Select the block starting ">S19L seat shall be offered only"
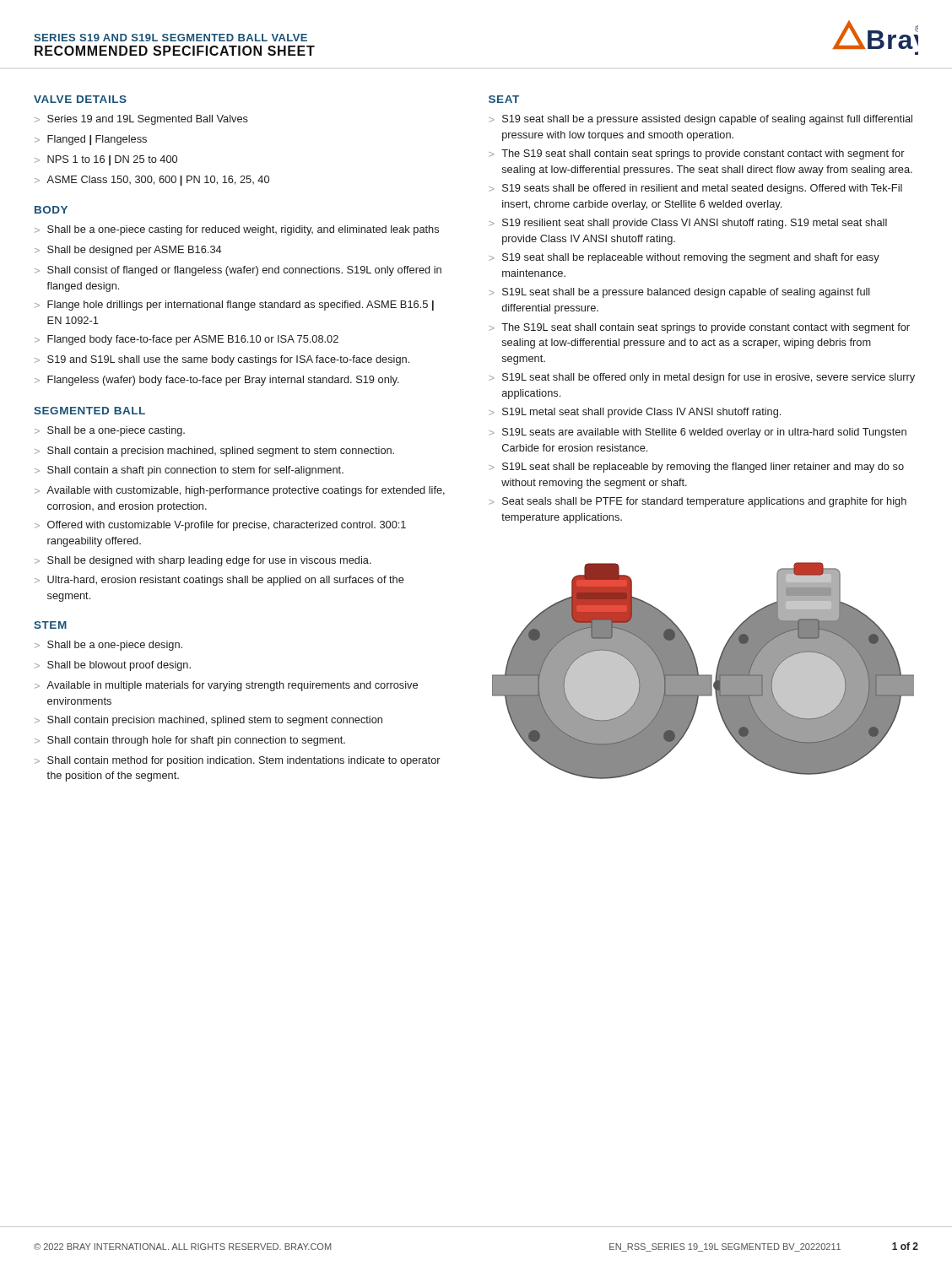This screenshot has width=952, height=1266. point(703,385)
